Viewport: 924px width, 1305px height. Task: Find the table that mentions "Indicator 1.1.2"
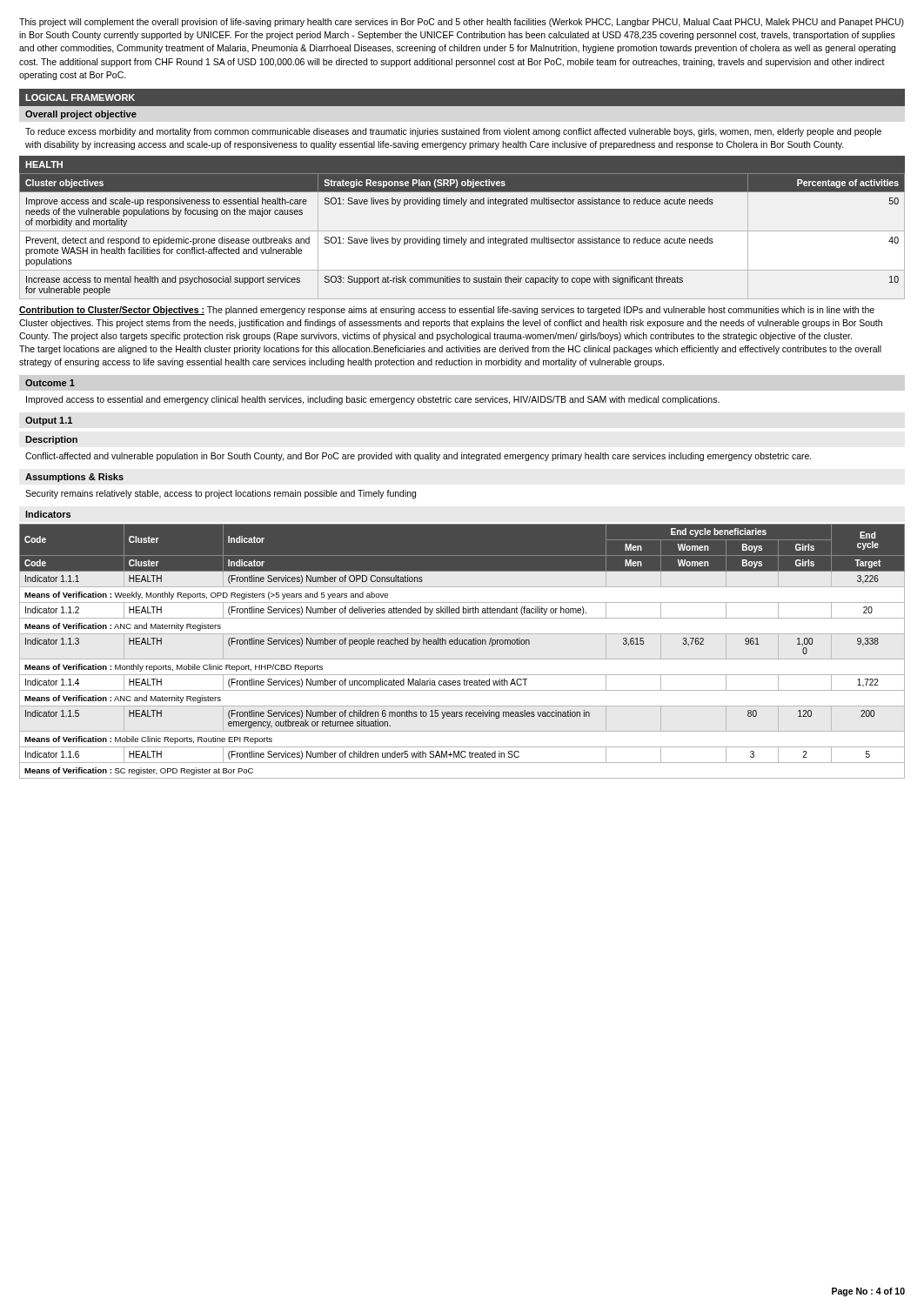[462, 651]
